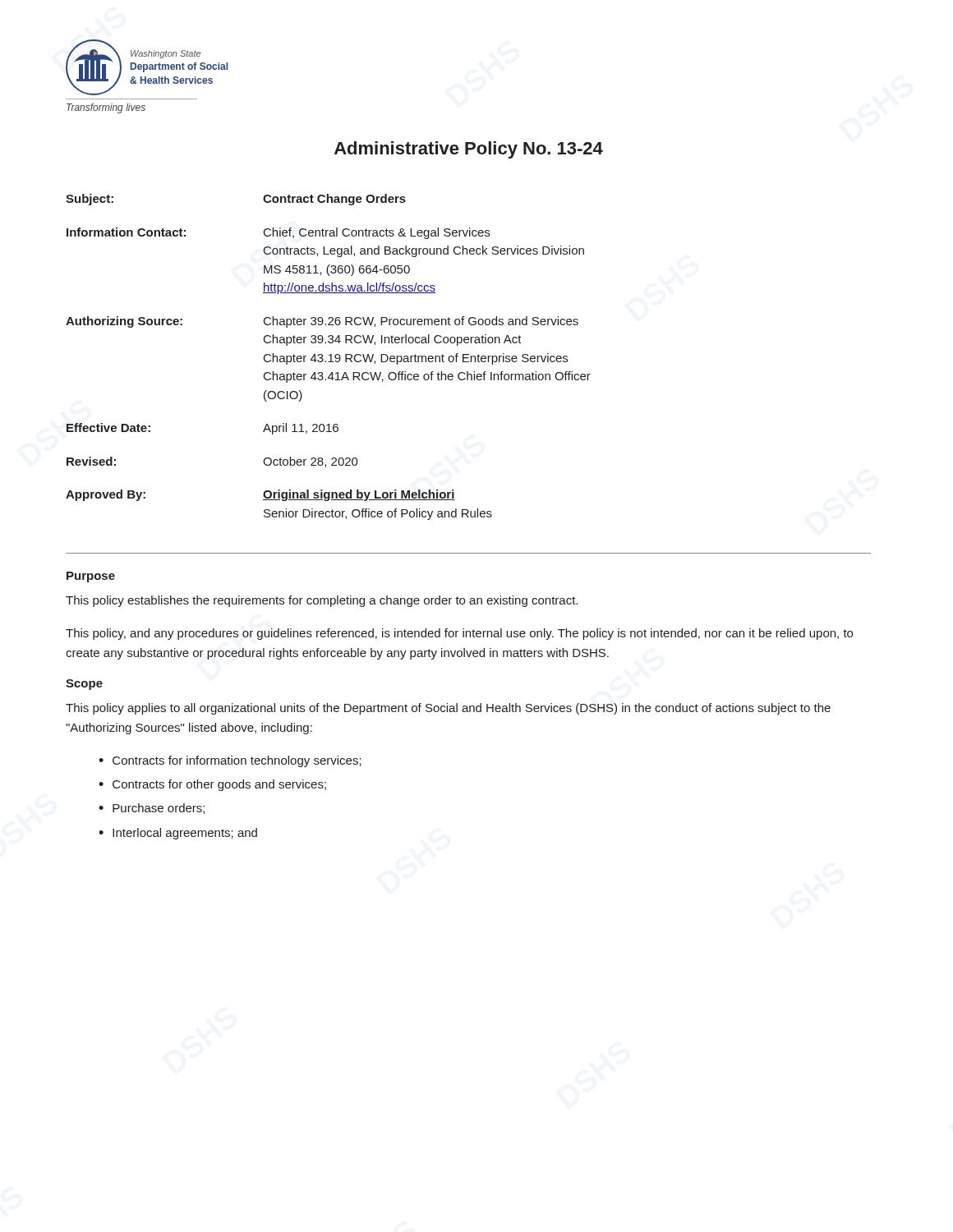The height and width of the screenshot is (1232, 953).
Task: Find the block on this page that starts "This policy establishes"
Action: pyautogui.click(x=322, y=600)
